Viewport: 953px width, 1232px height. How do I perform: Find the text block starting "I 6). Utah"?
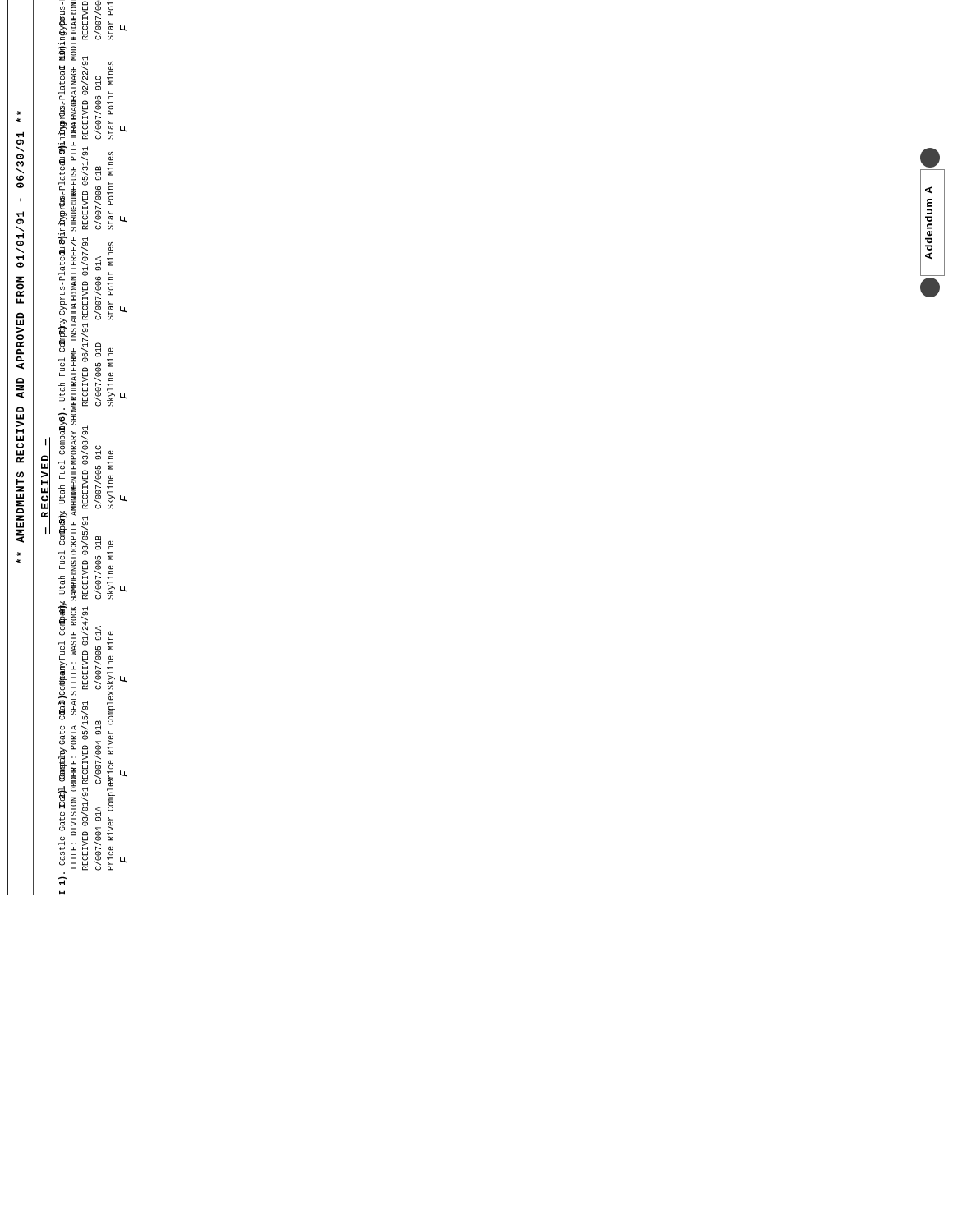(95, 357)
